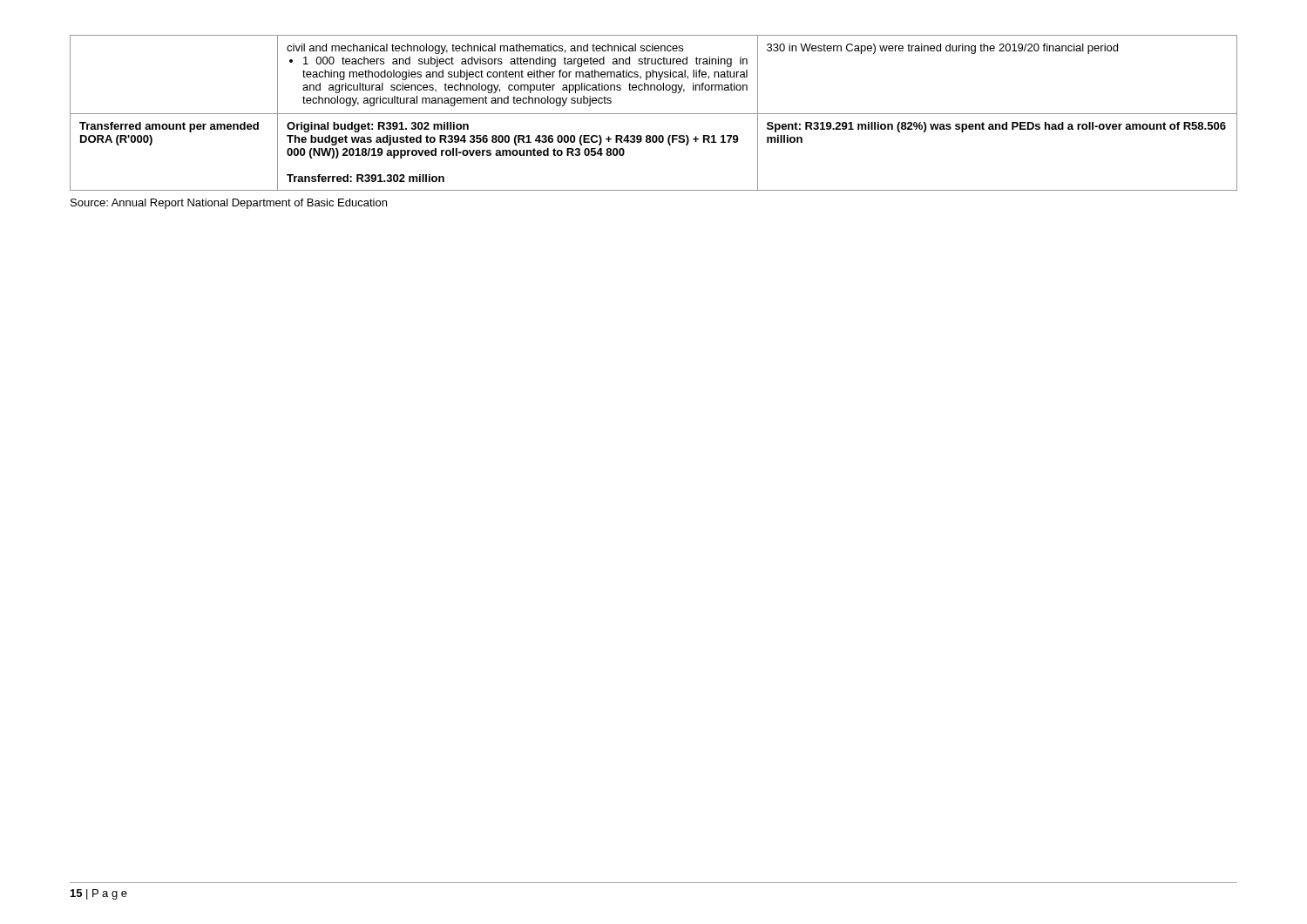Viewport: 1307px width, 924px height.
Task: Locate the table with the text "civil and mechanical technology, technical"
Action: click(x=654, y=113)
